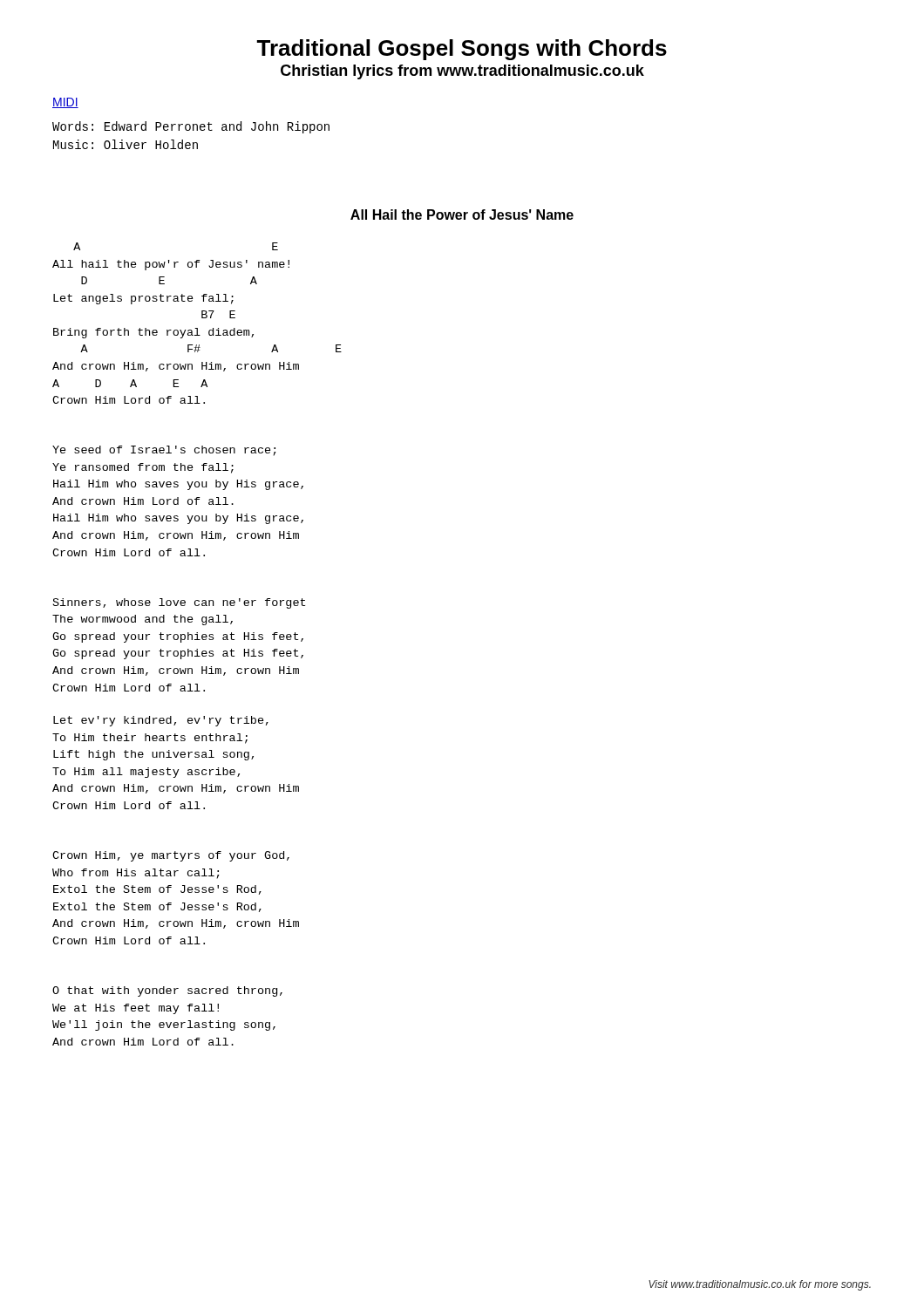Point to the block beginning "Let ev'ry kindred, ev'ry tribe,"
The image size is (924, 1308).
(176, 763)
